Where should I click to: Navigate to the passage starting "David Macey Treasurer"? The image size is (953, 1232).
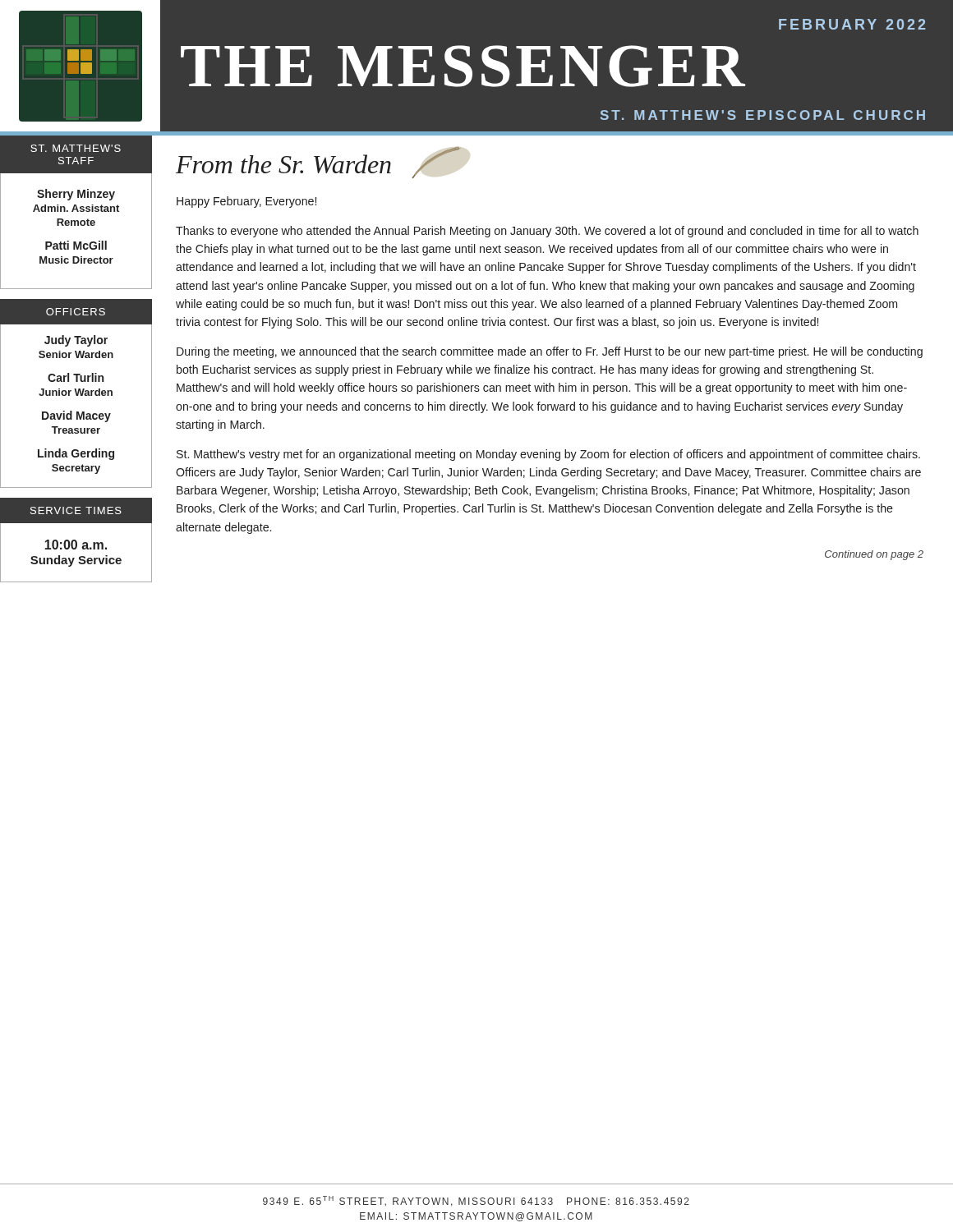pyautogui.click(x=76, y=423)
